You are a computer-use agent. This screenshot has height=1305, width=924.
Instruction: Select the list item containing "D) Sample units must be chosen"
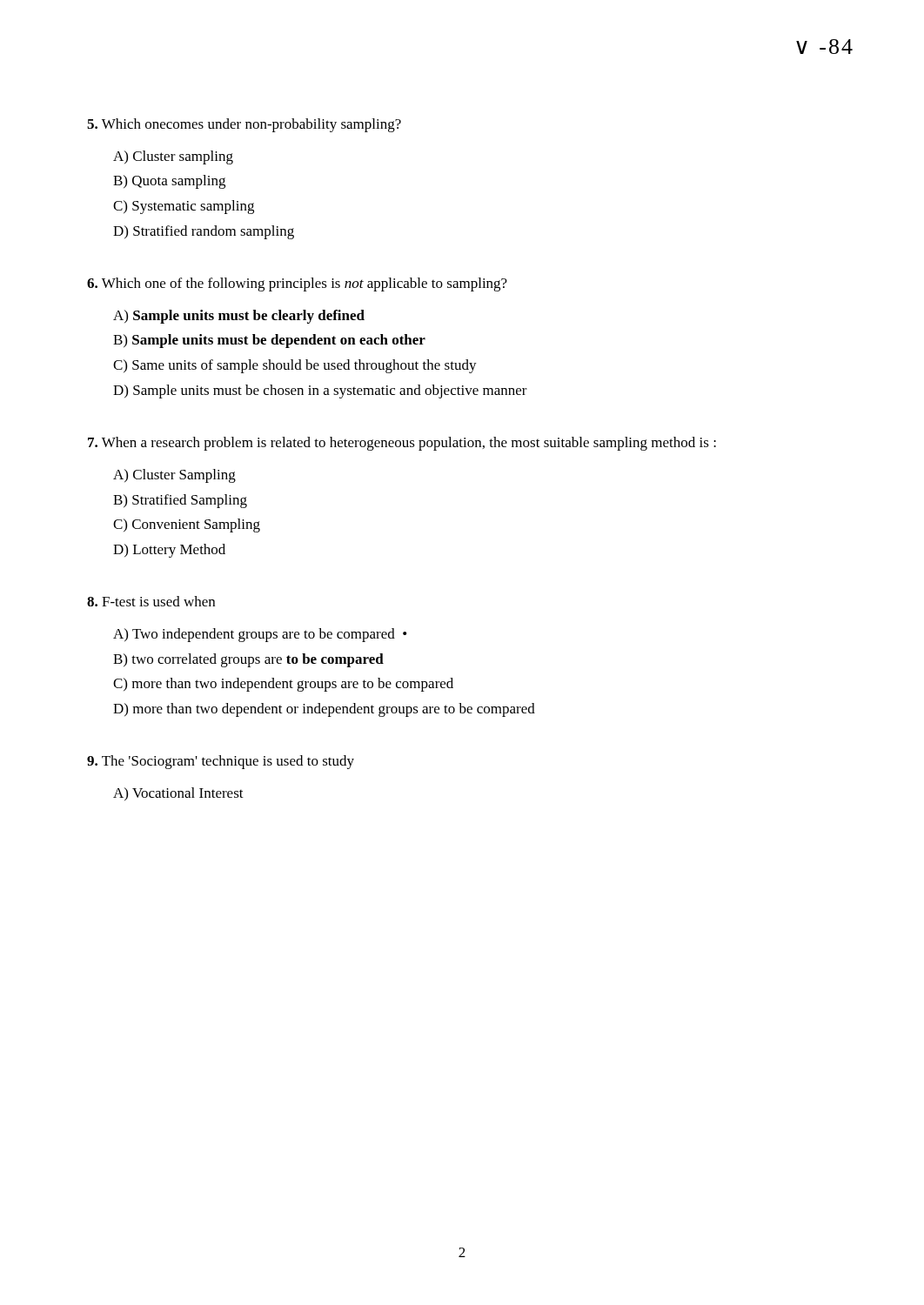[320, 390]
